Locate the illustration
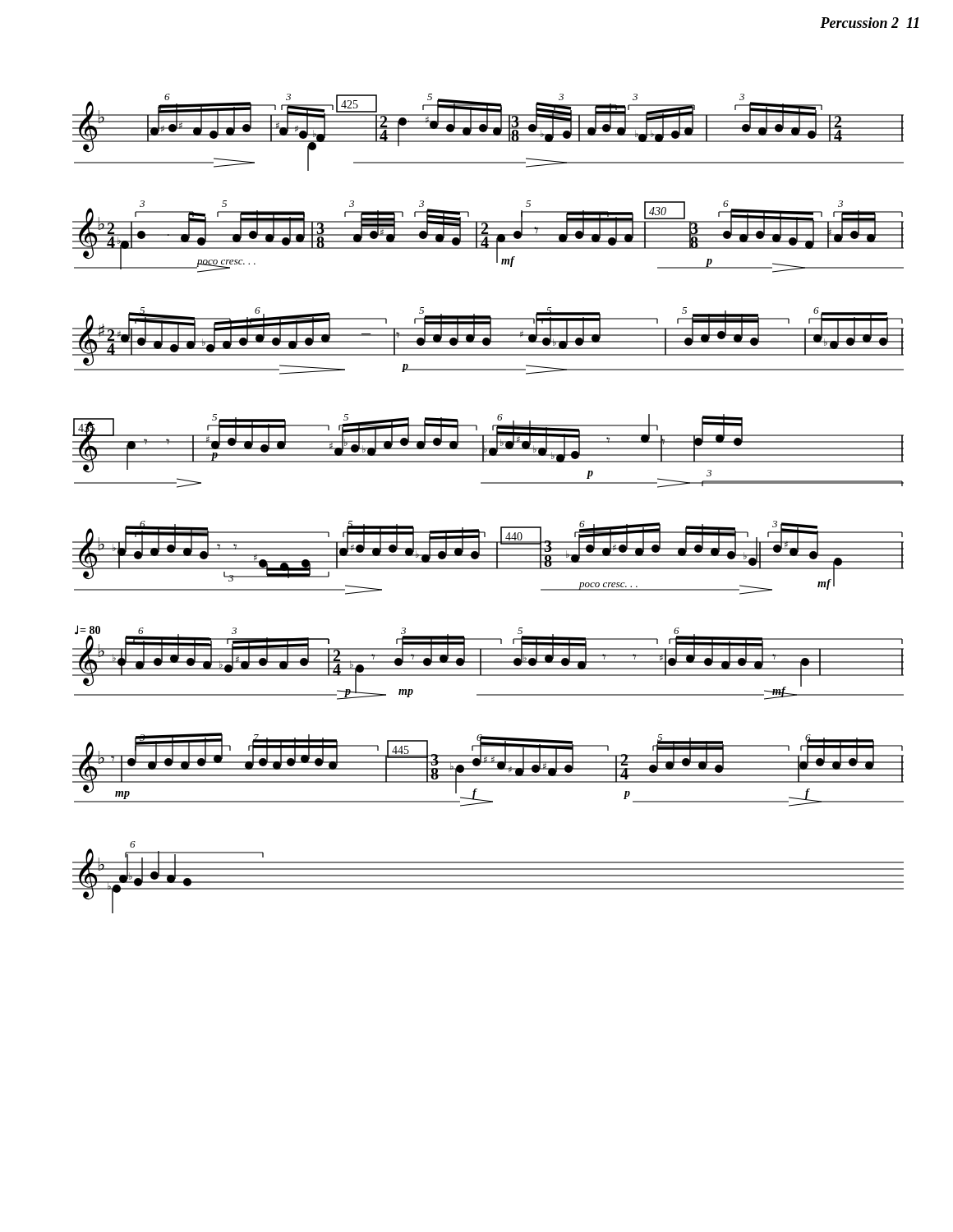 coord(476,608)
